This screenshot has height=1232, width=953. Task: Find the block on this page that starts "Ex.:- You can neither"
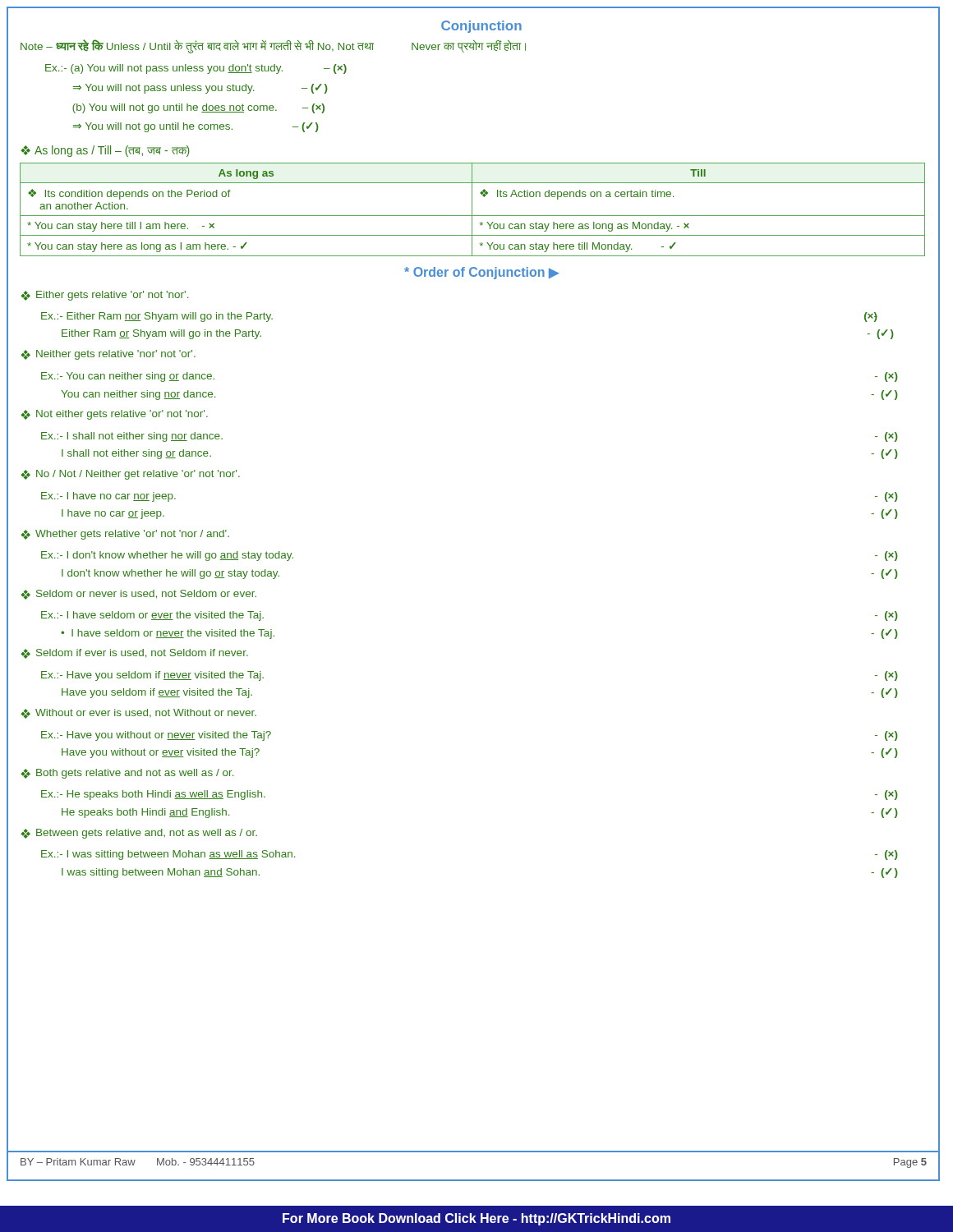[131, 377]
